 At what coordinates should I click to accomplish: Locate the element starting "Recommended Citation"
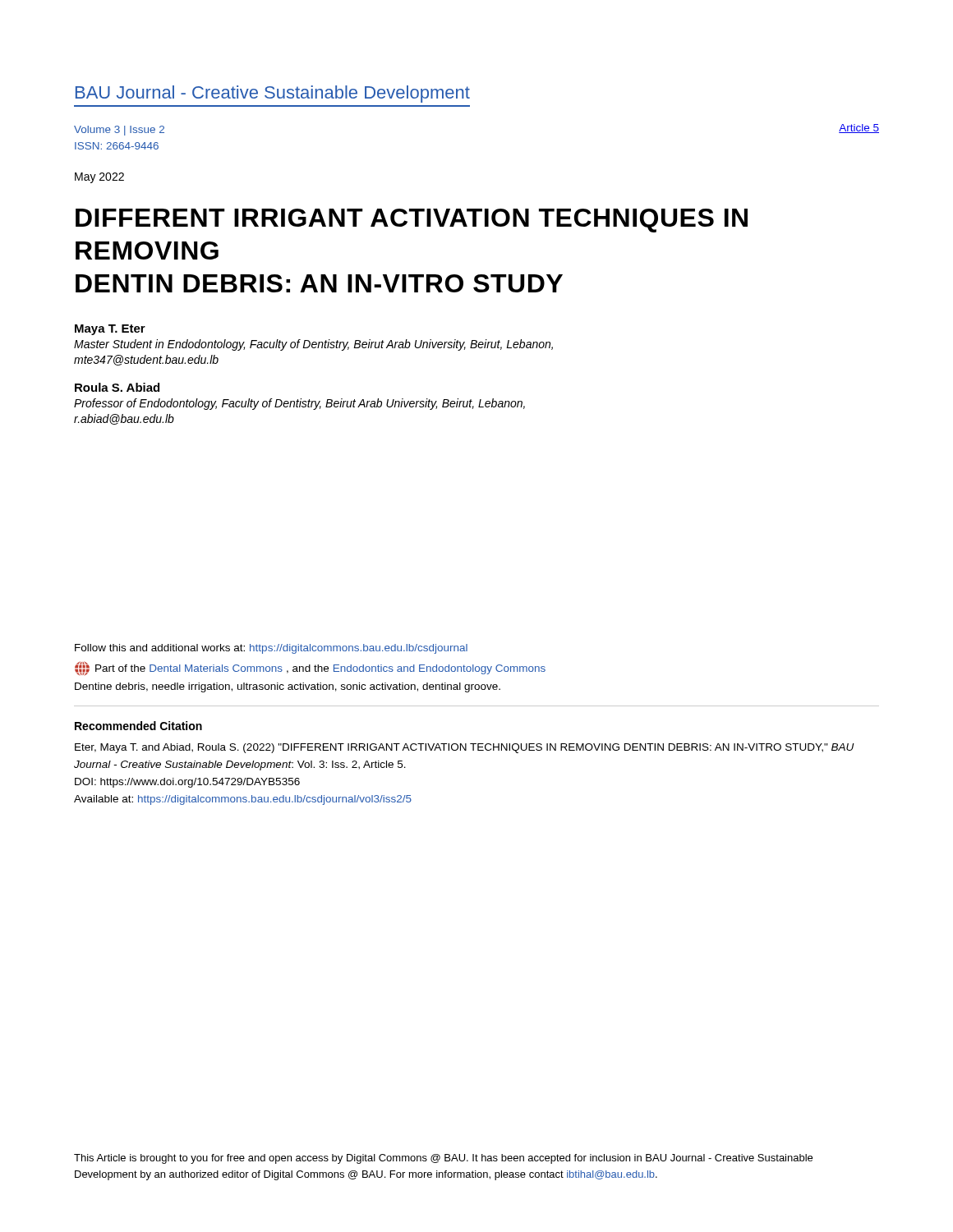pos(138,726)
